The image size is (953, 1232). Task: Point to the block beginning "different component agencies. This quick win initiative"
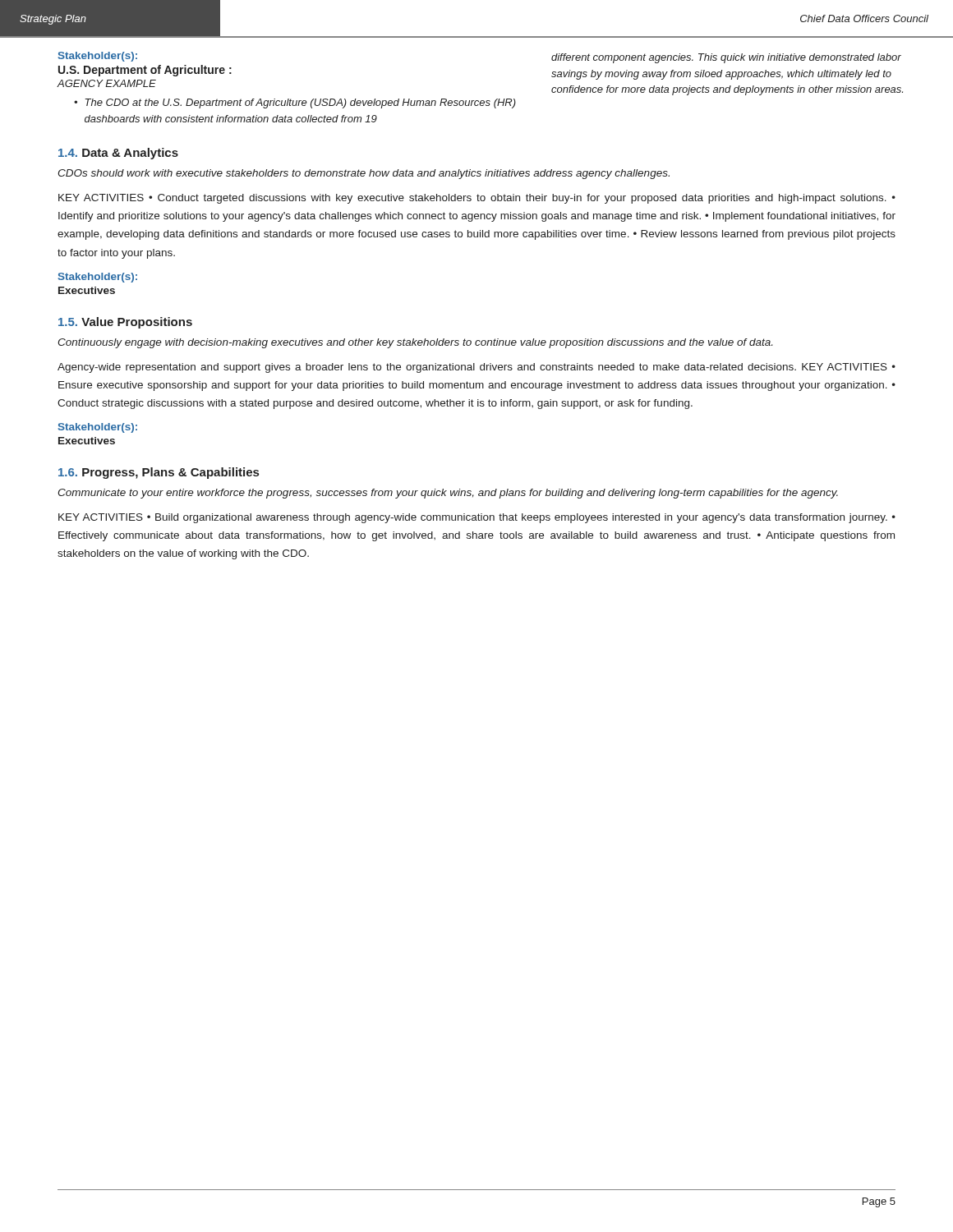click(x=728, y=73)
